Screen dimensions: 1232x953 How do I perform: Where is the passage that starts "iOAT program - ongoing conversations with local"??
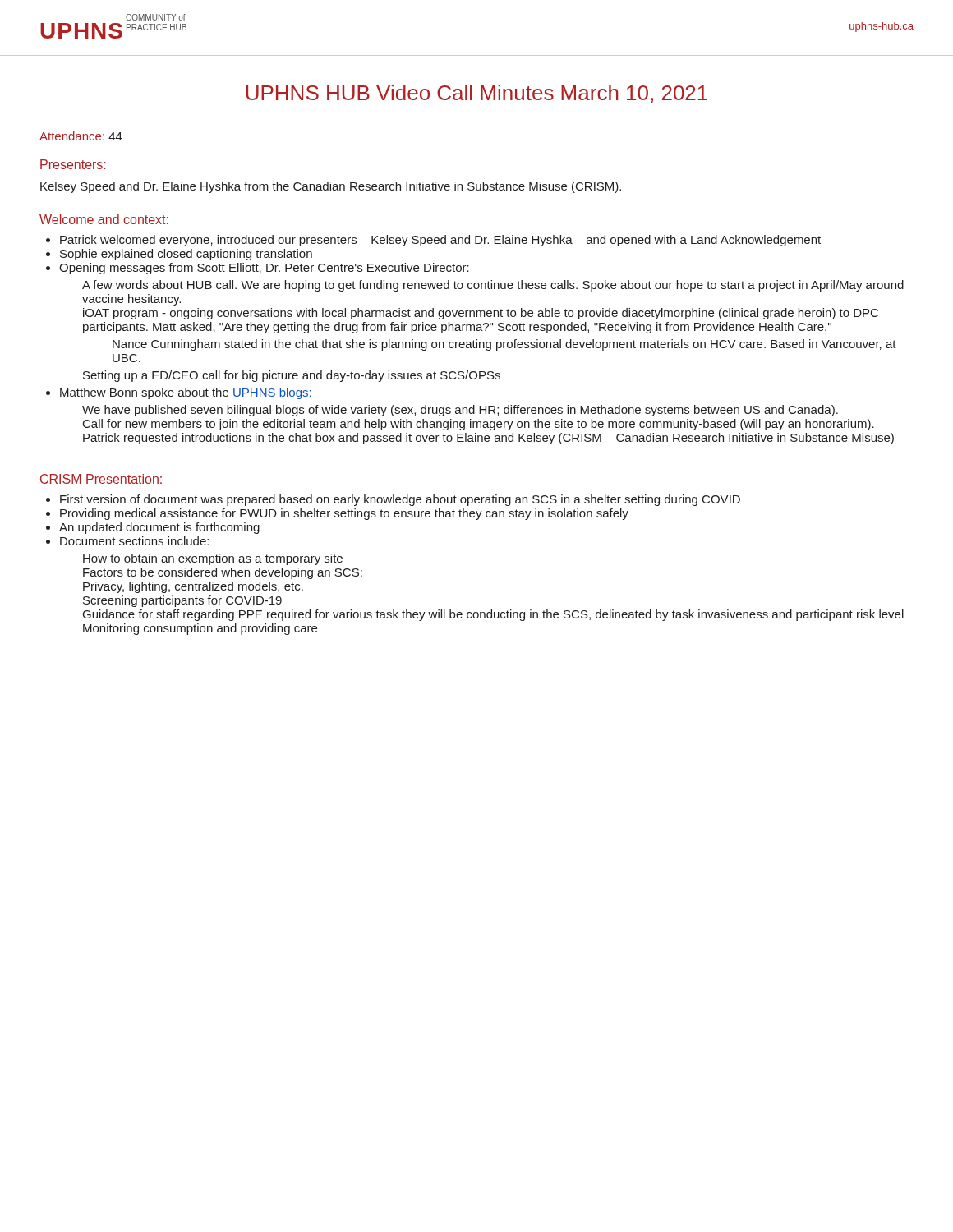coord(498,335)
